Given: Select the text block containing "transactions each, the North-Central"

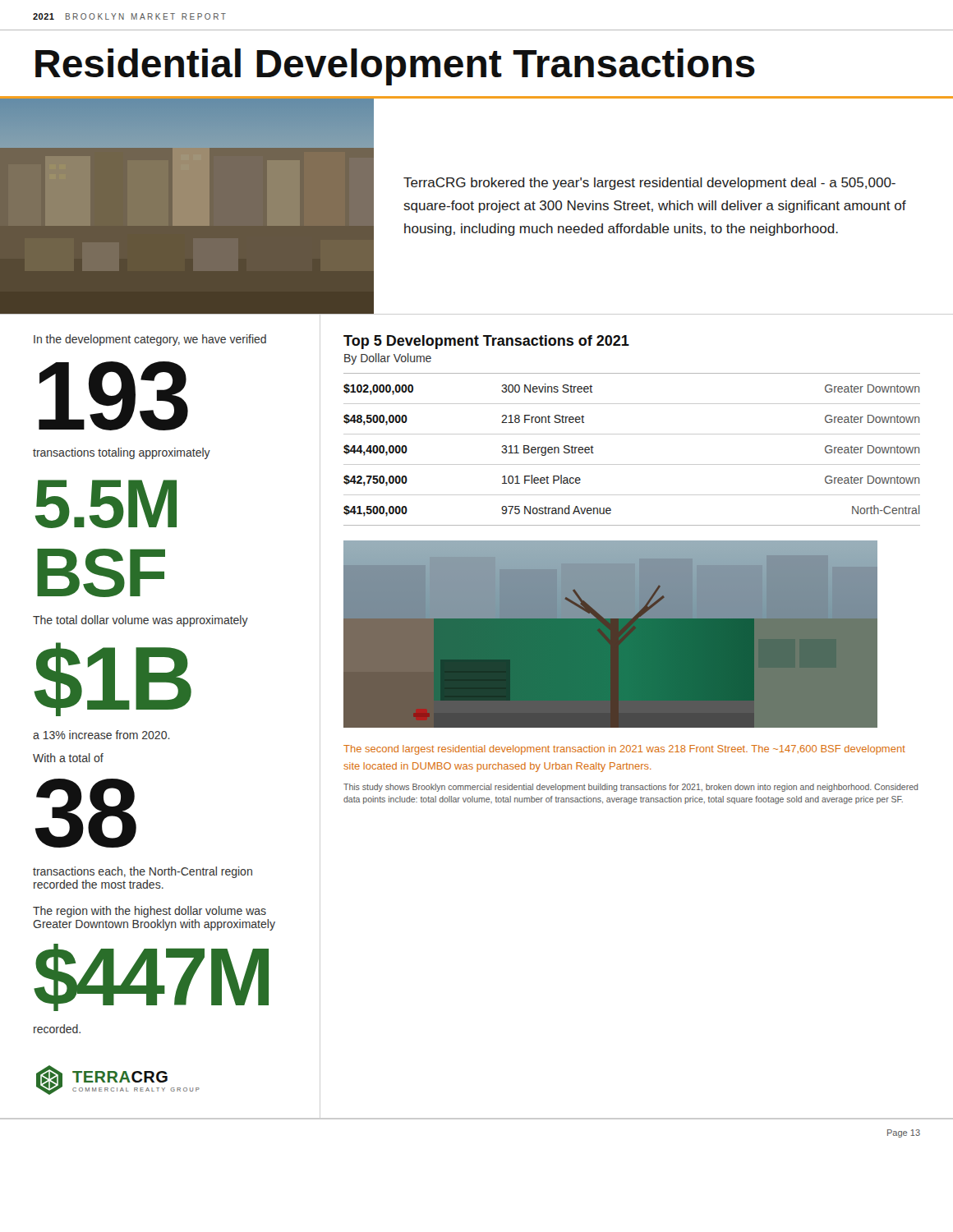Looking at the screenshot, I should point(143,878).
